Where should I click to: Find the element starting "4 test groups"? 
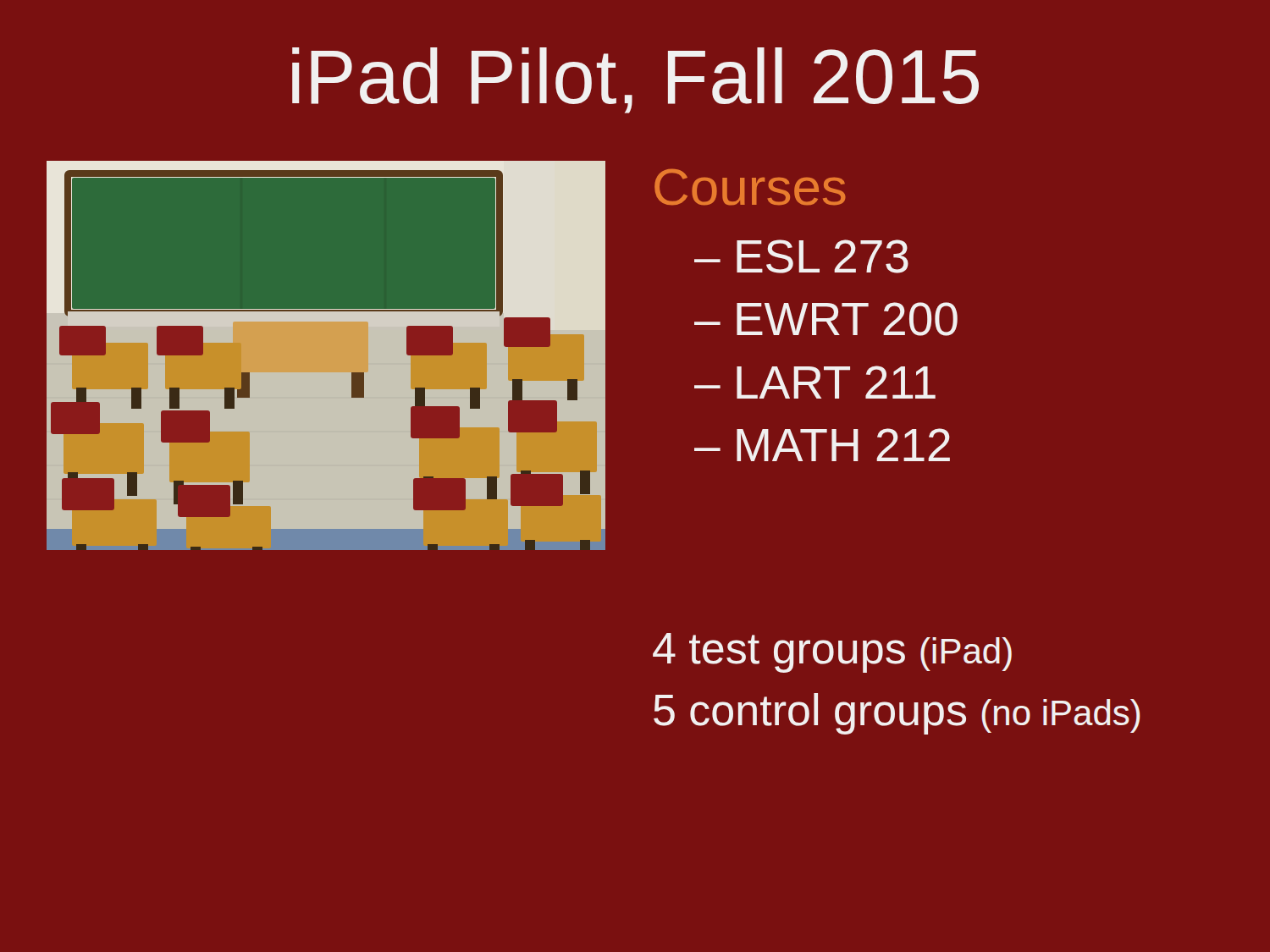(x=833, y=648)
